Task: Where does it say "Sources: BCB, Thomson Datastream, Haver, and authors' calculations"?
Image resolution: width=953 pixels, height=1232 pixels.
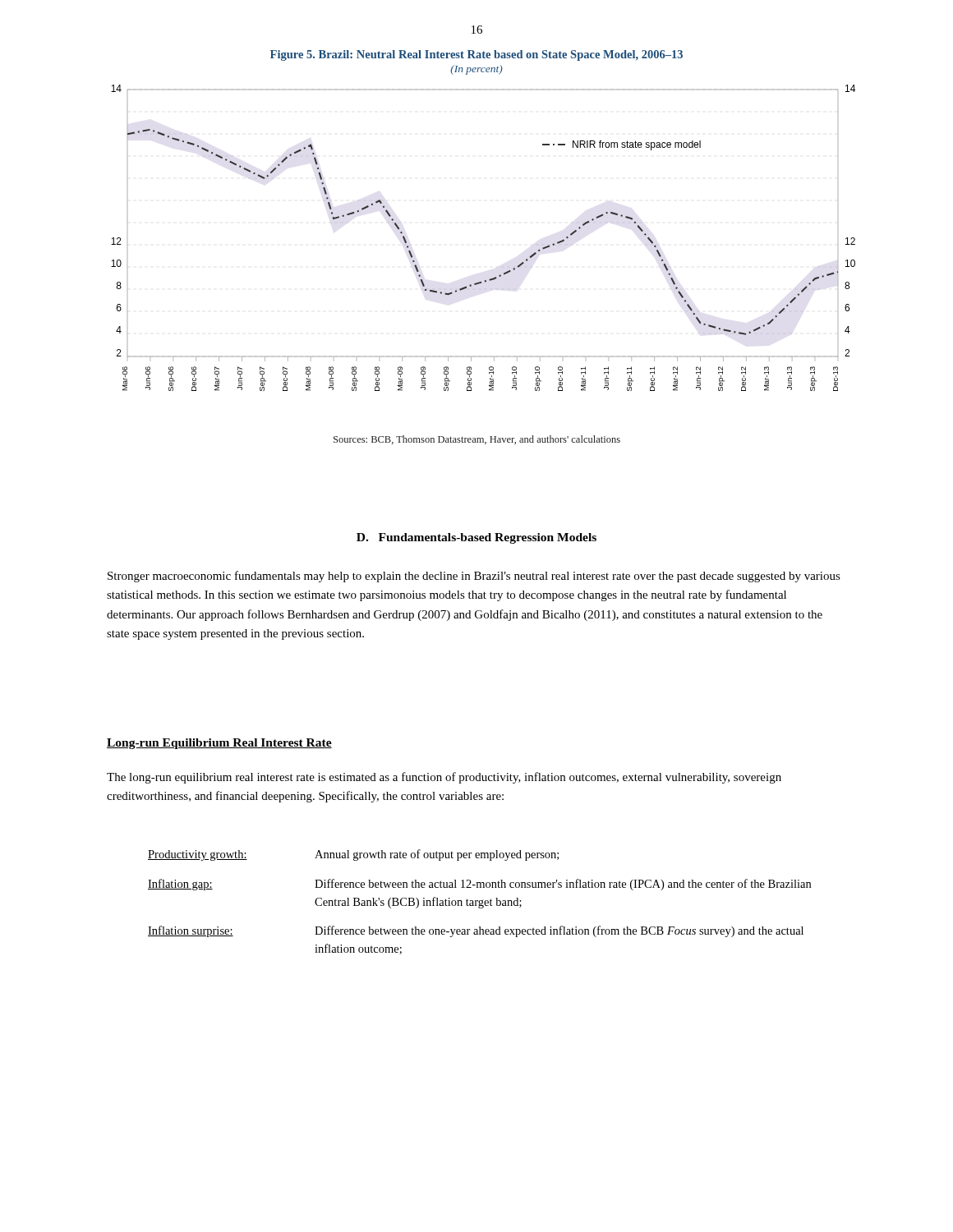Action: [476, 439]
